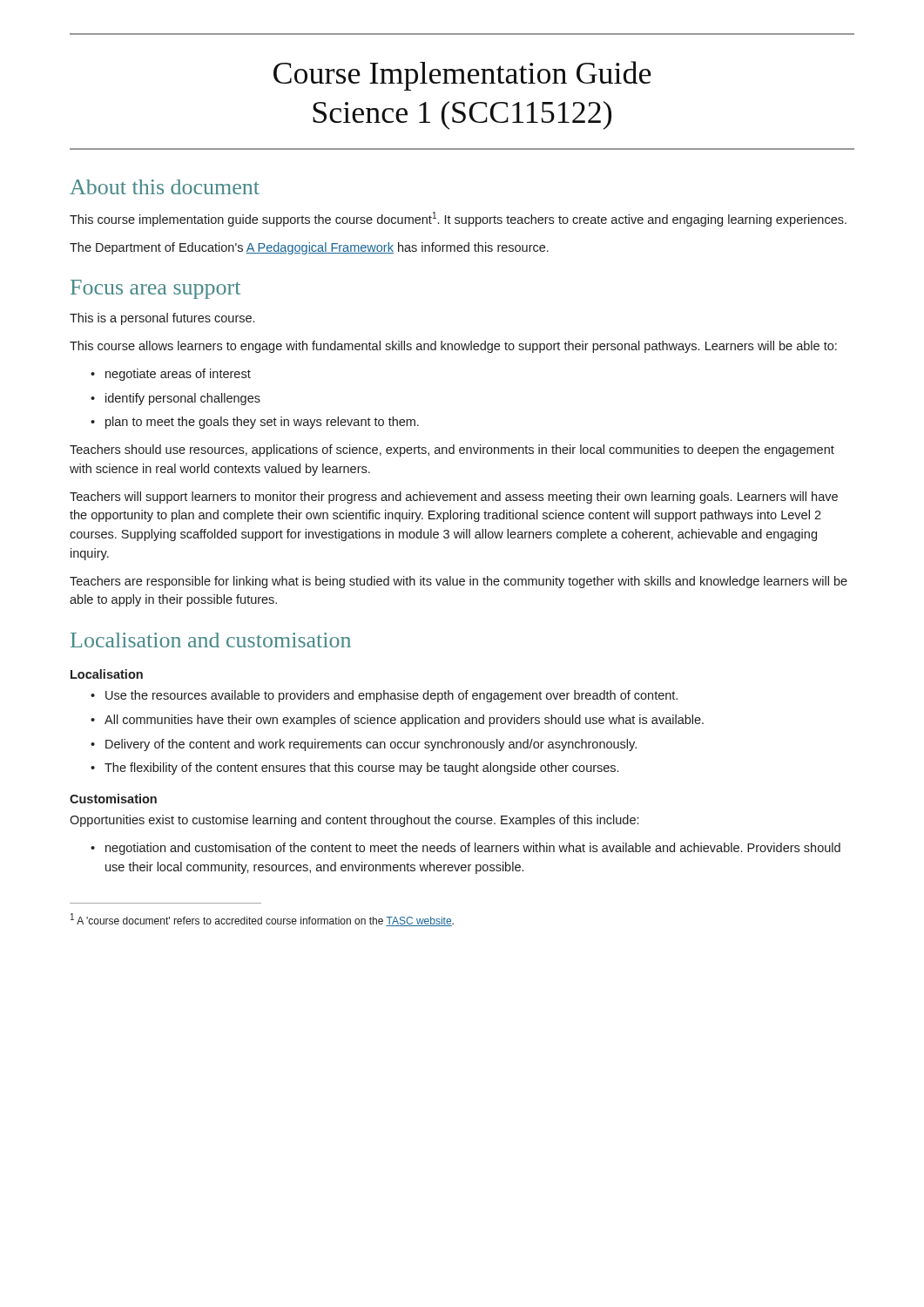The height and width of the screenshot is (1307, 924).
Task: Locate the passage starting "The Department of Education's A Pedagogical Framework has"
Action: pos(310,247)
